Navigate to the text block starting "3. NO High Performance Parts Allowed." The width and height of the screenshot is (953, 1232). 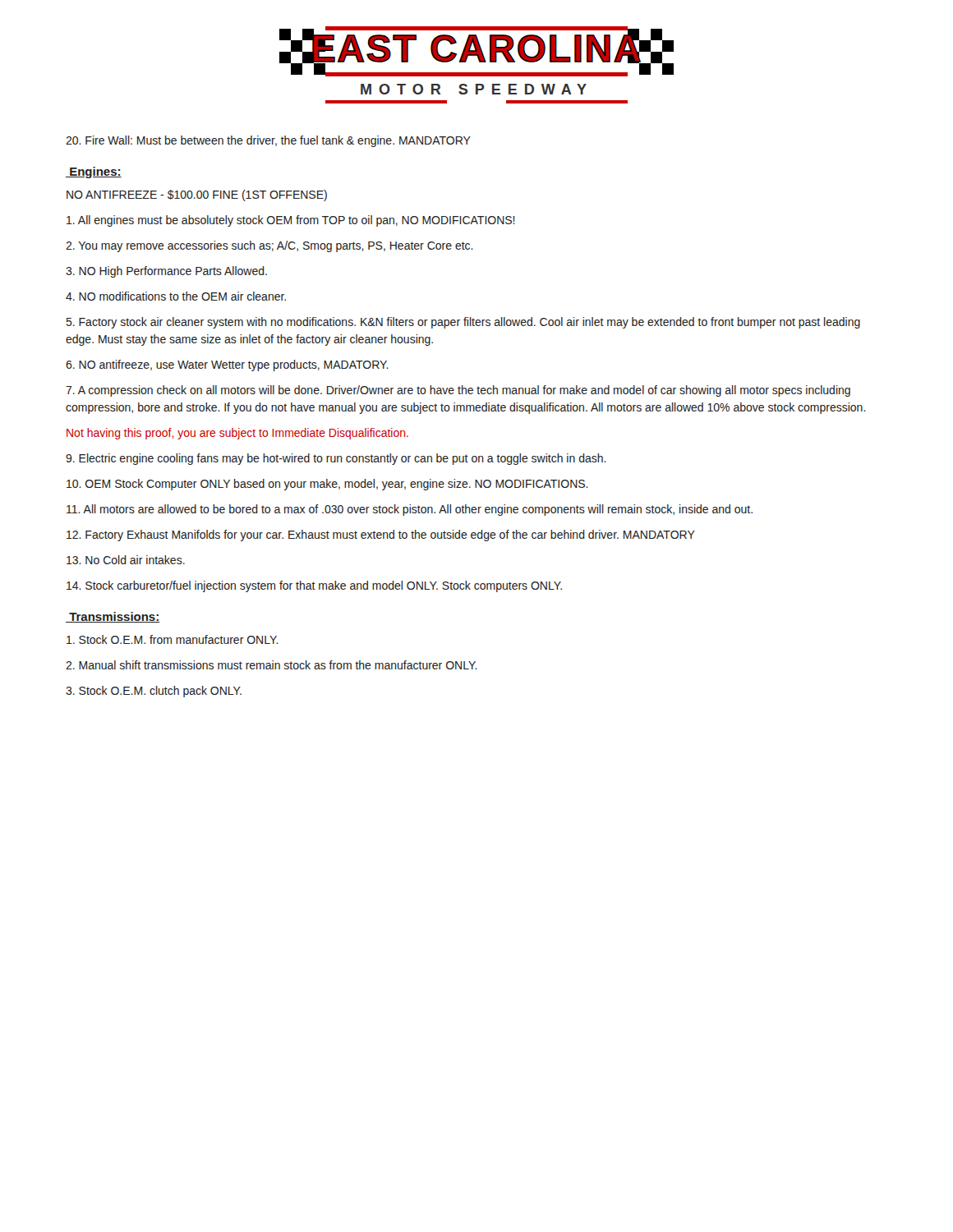[167, 271]
